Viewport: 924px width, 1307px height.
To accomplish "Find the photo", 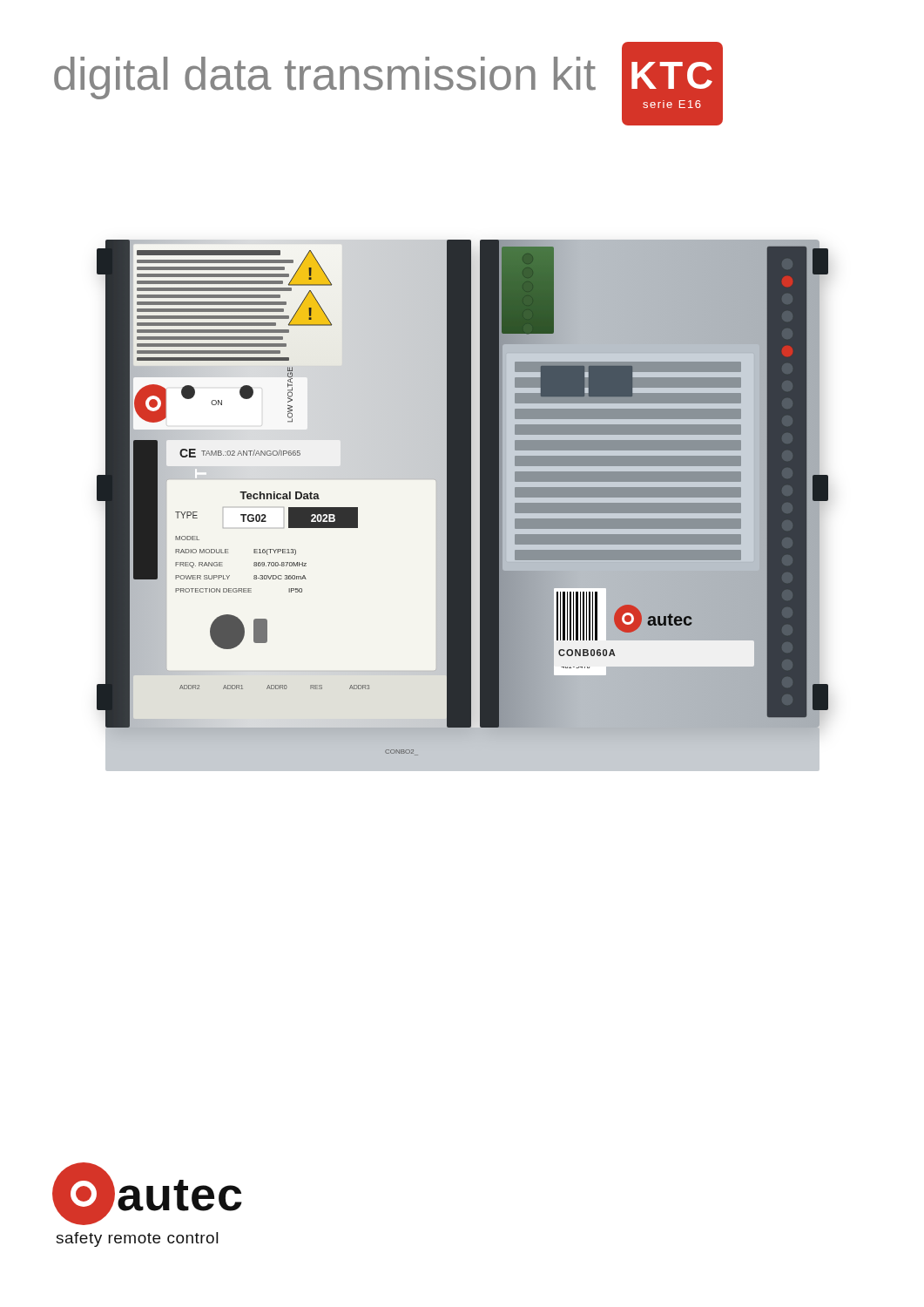I will 462,479.
